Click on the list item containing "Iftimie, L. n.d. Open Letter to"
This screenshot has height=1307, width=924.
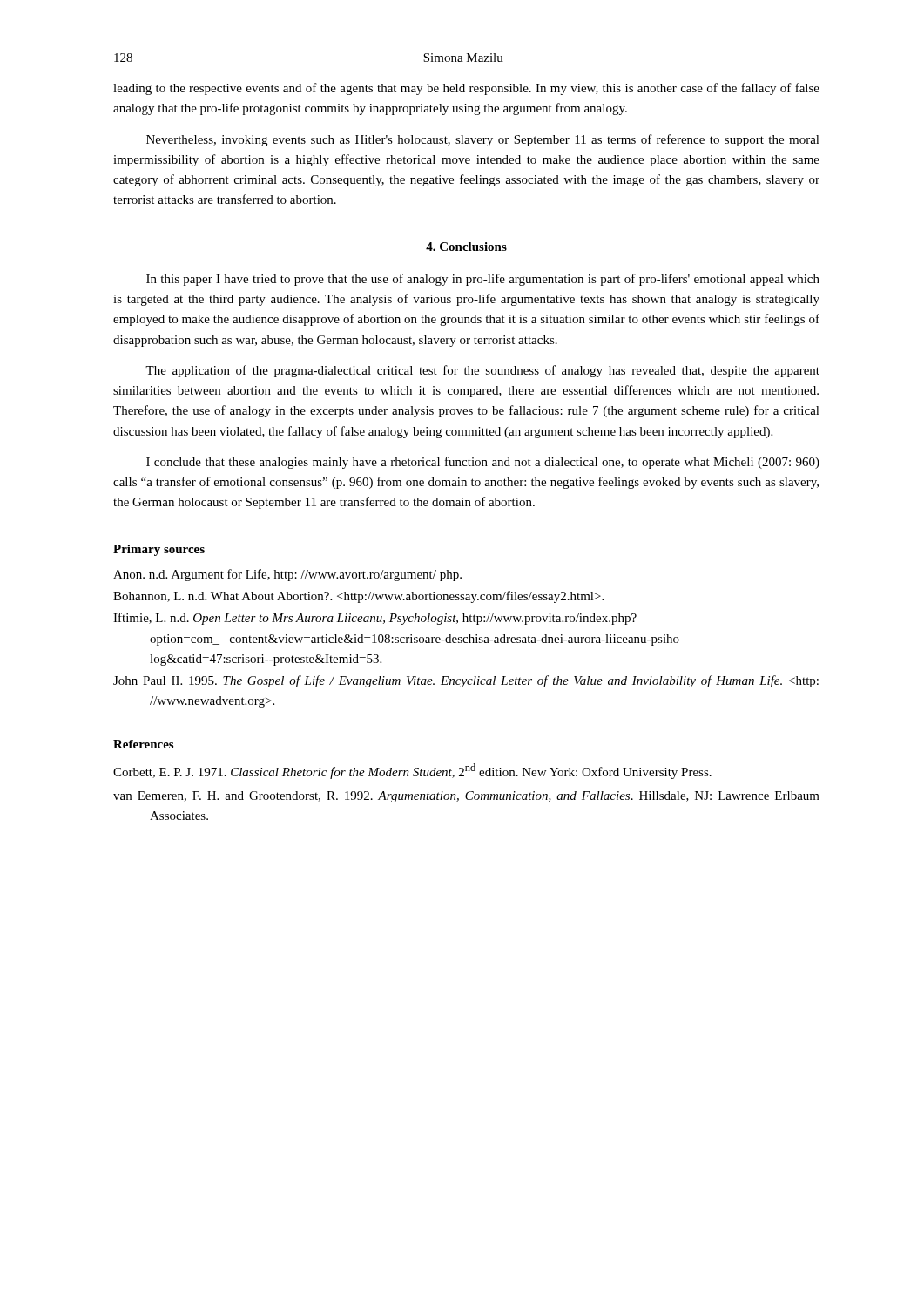[466, 639]
